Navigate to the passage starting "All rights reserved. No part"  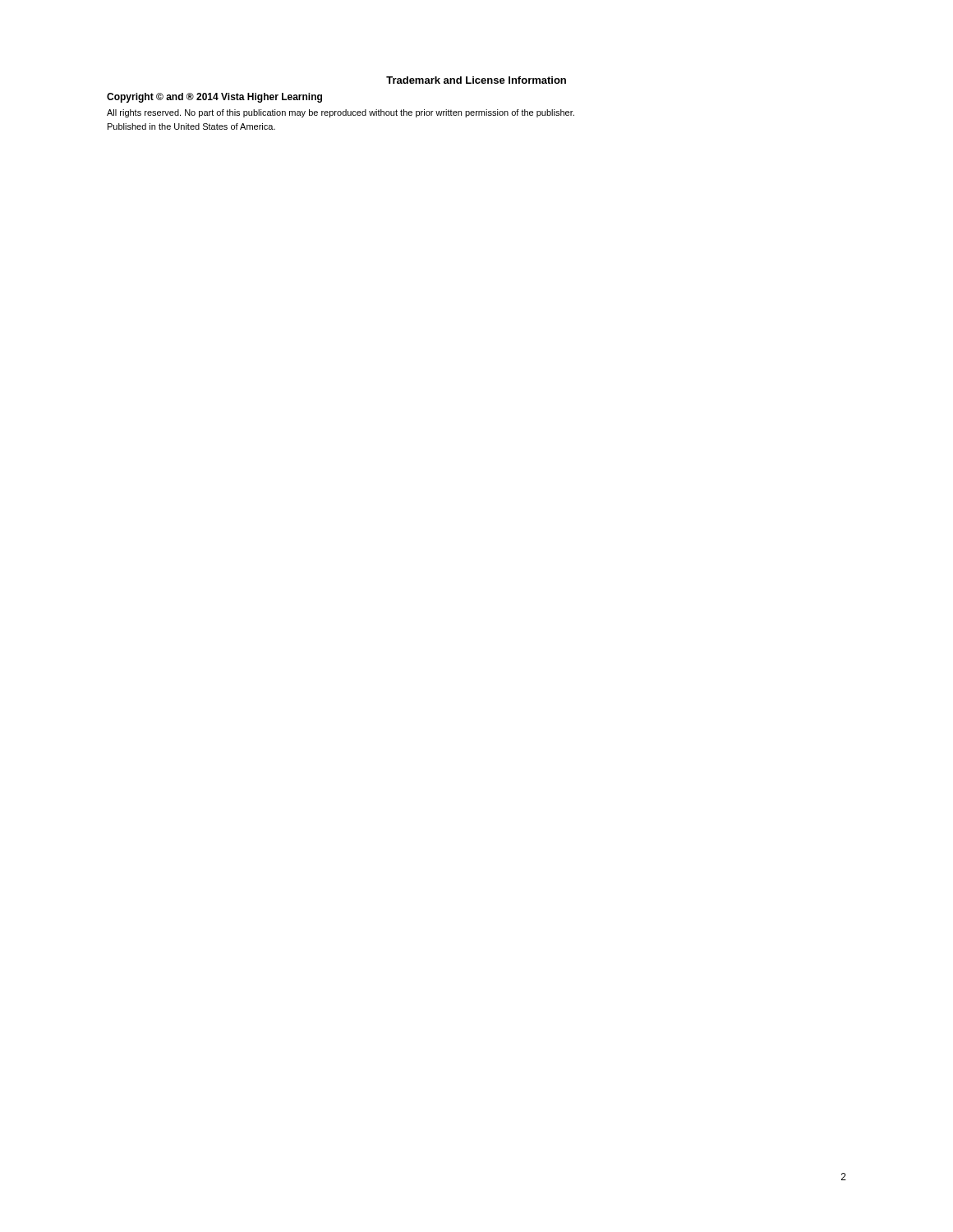point(341,119)
